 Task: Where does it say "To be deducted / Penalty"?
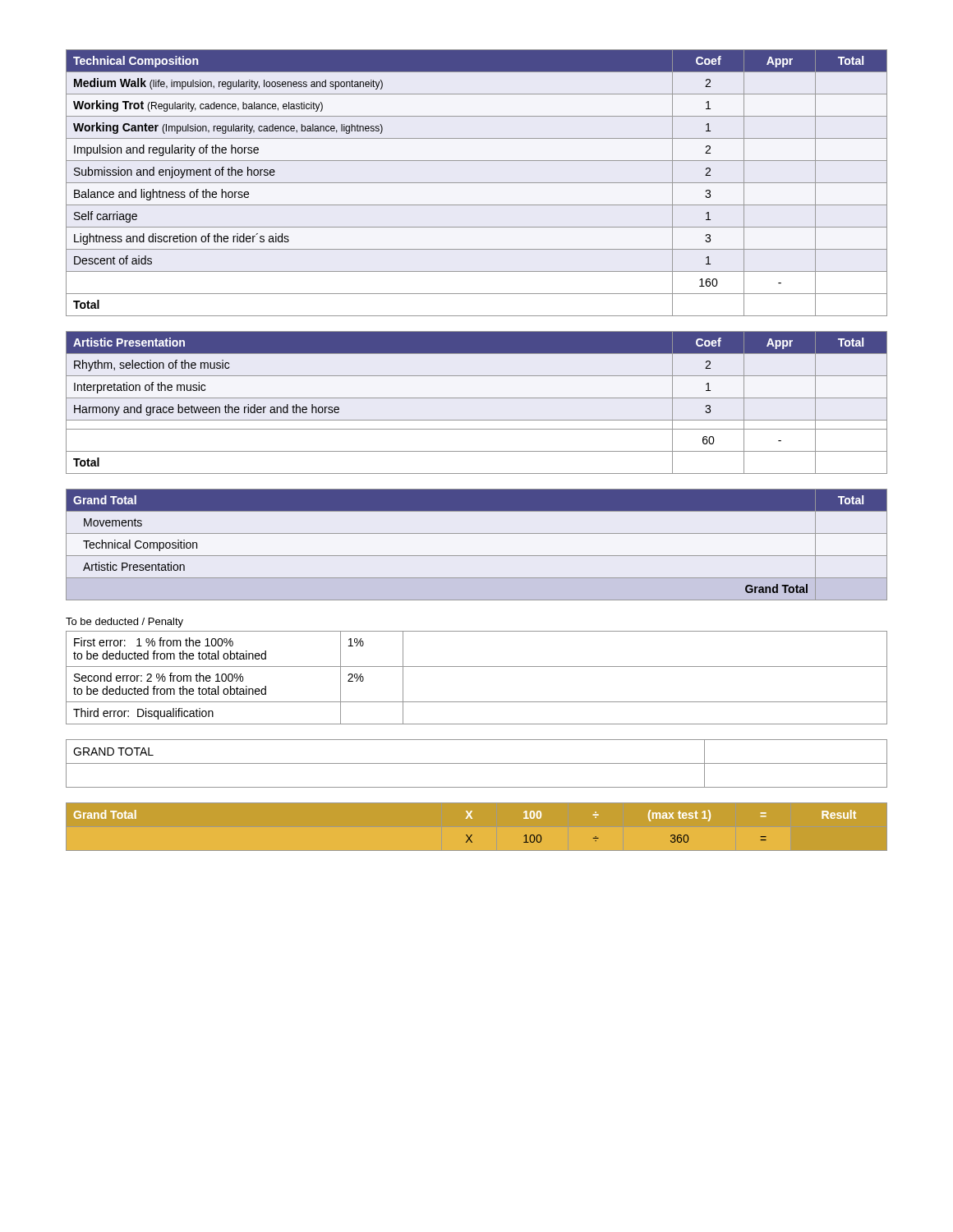tap(125, 621)
